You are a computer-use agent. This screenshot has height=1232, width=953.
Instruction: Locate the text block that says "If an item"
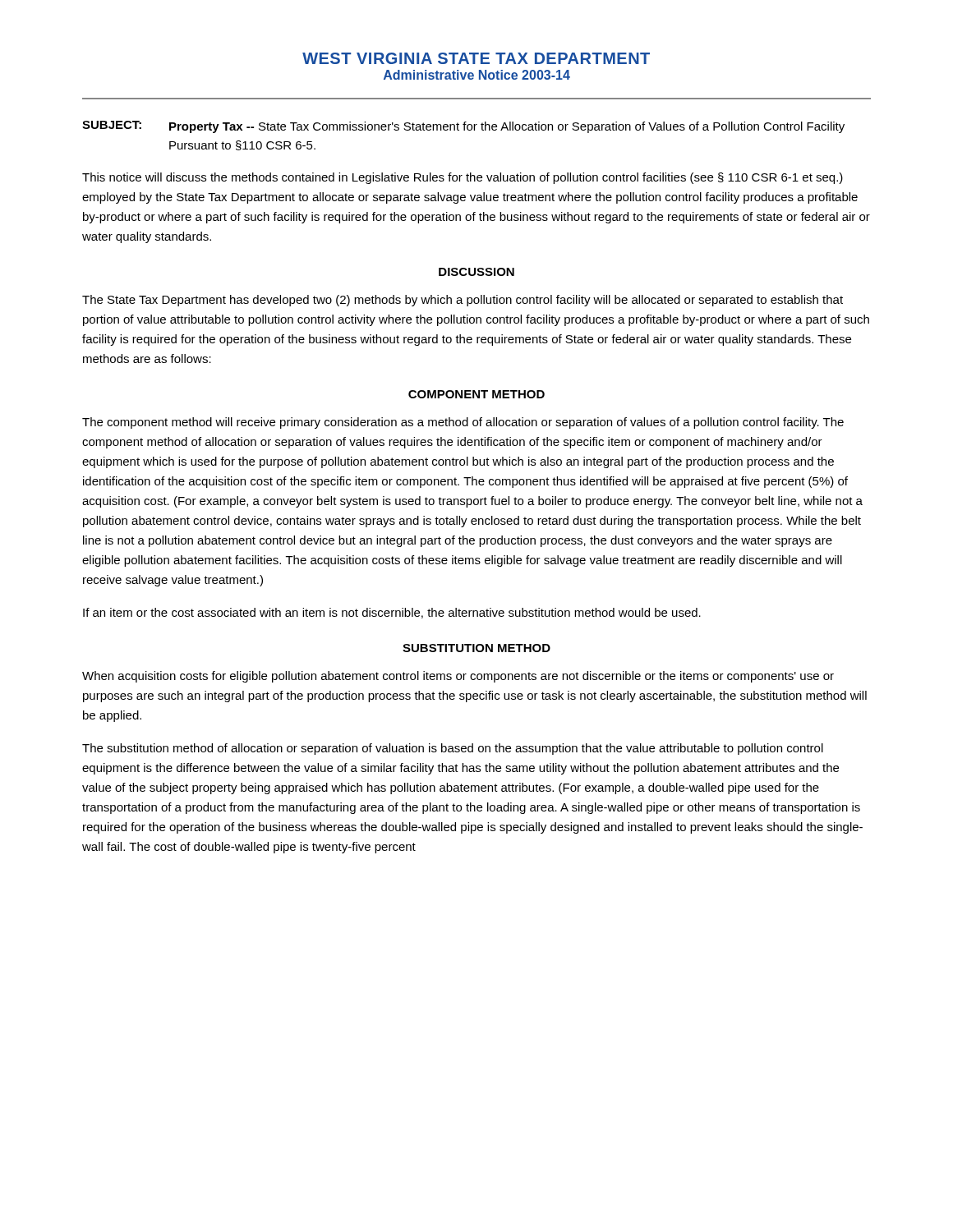pyautogui.click(x=392, y=612)
